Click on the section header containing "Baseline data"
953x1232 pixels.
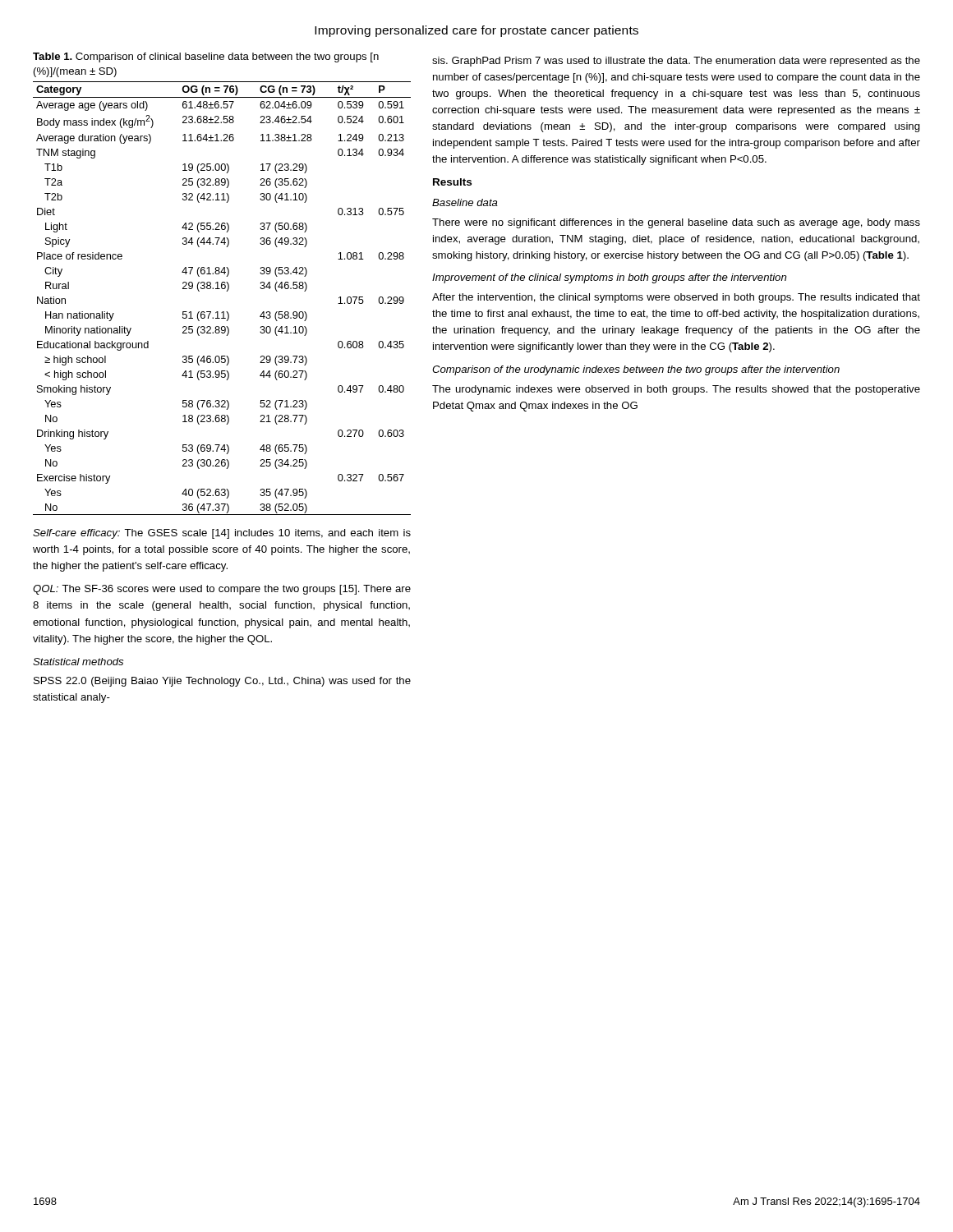coord(465,202)
